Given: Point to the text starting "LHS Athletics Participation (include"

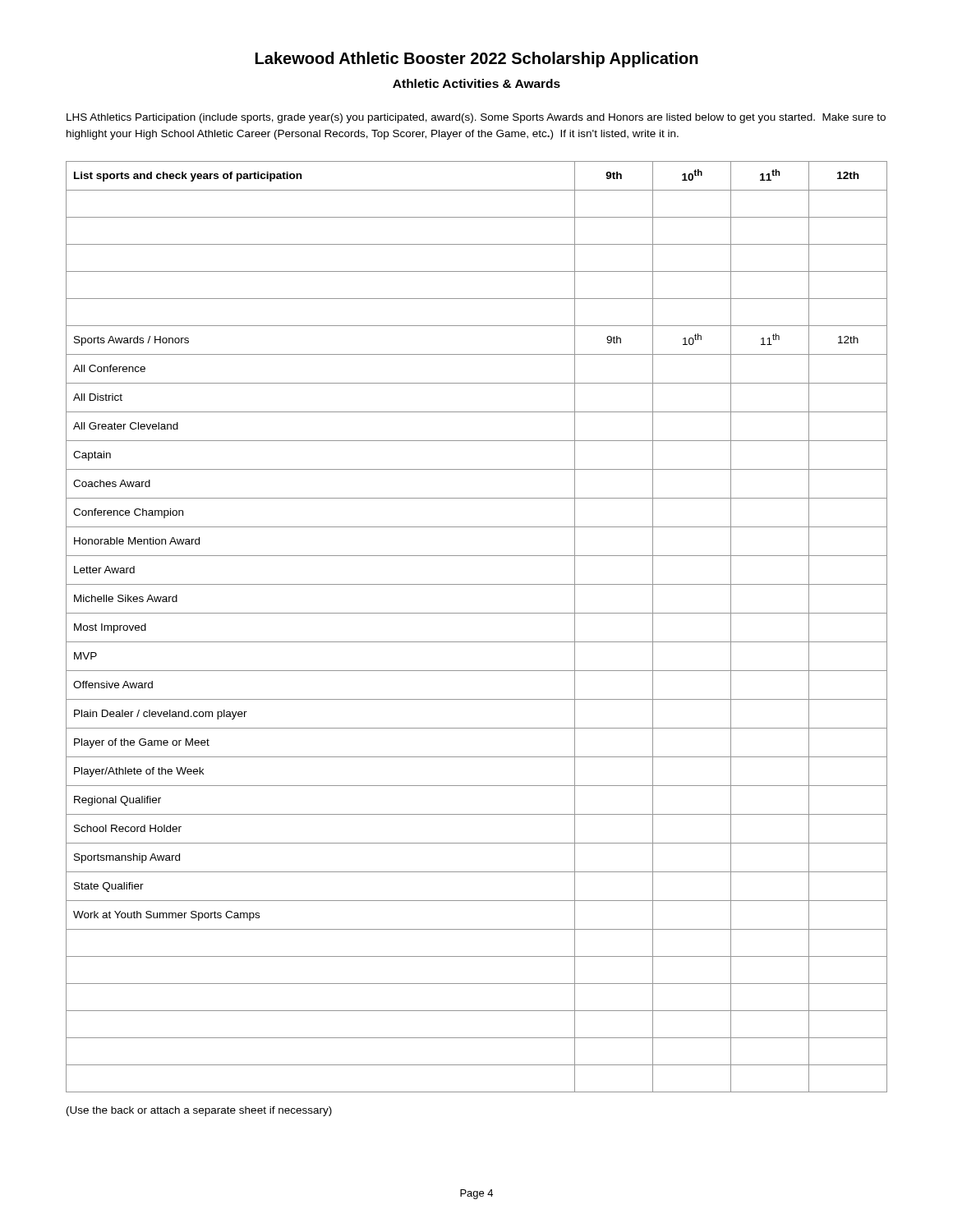Looking at the screenshot, I should coord(476,125).
